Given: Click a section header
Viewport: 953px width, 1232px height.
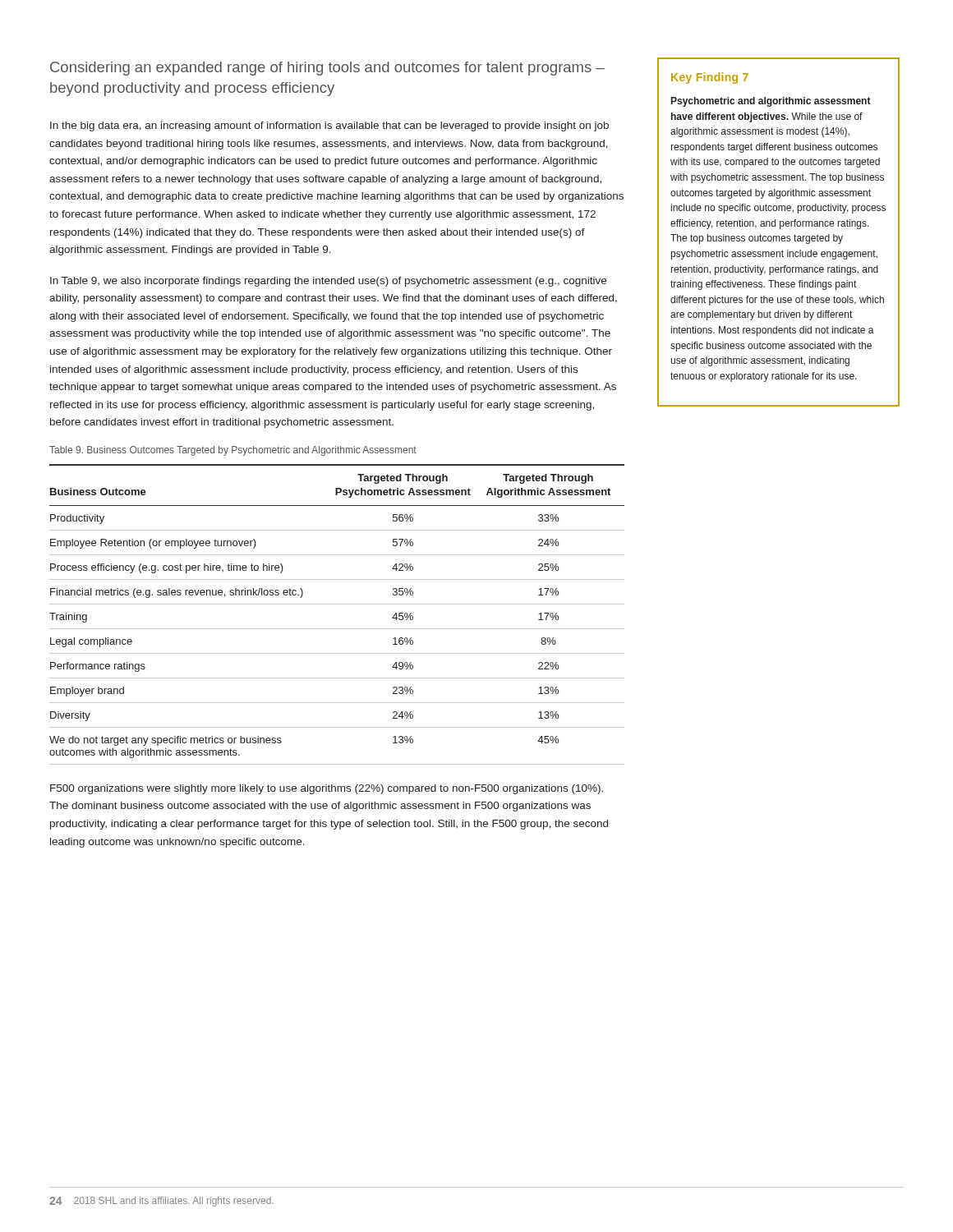Looking at the screenshot, I should click(778, 232).
